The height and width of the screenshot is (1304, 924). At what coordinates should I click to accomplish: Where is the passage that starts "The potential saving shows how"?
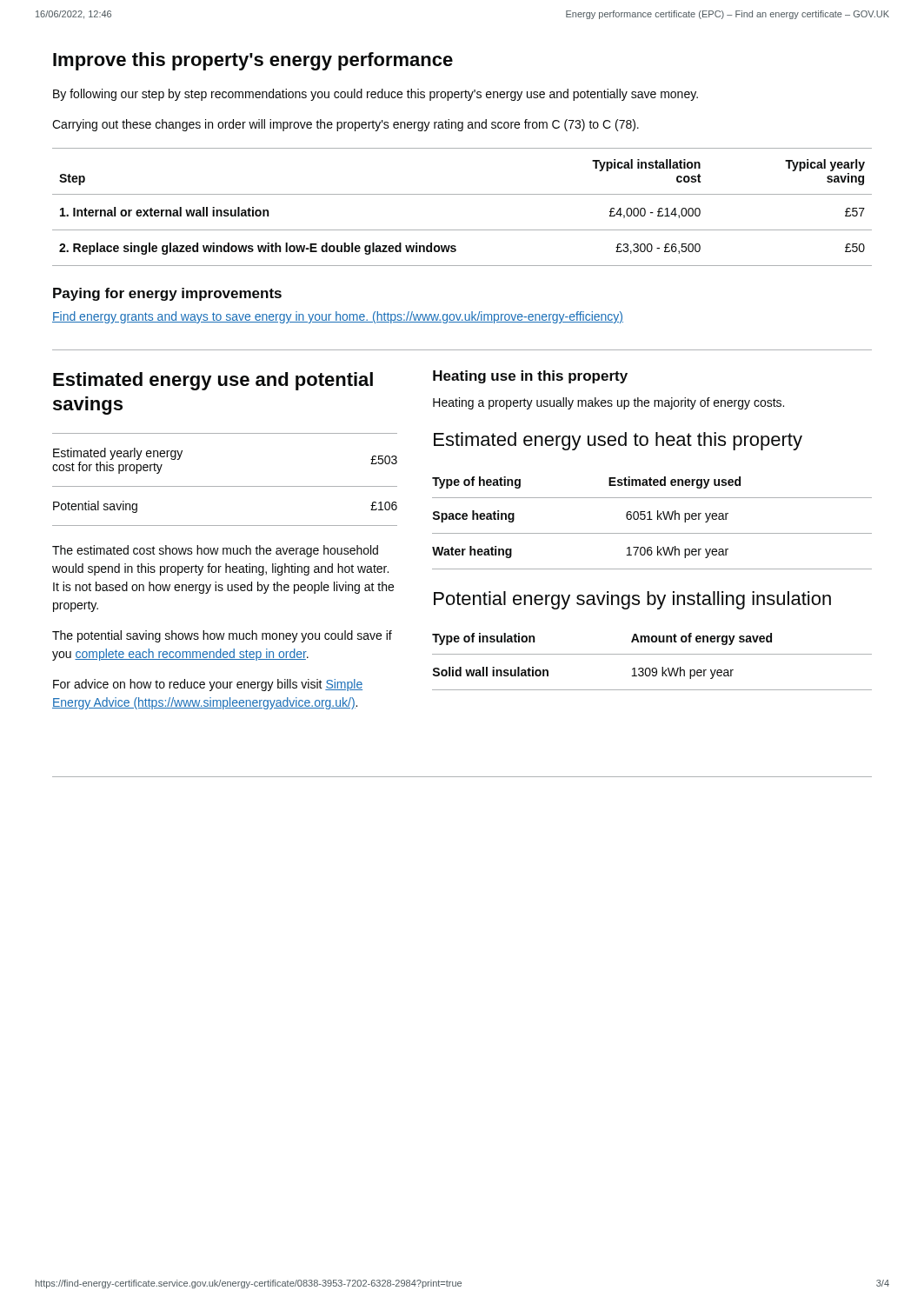pos(222,645)
